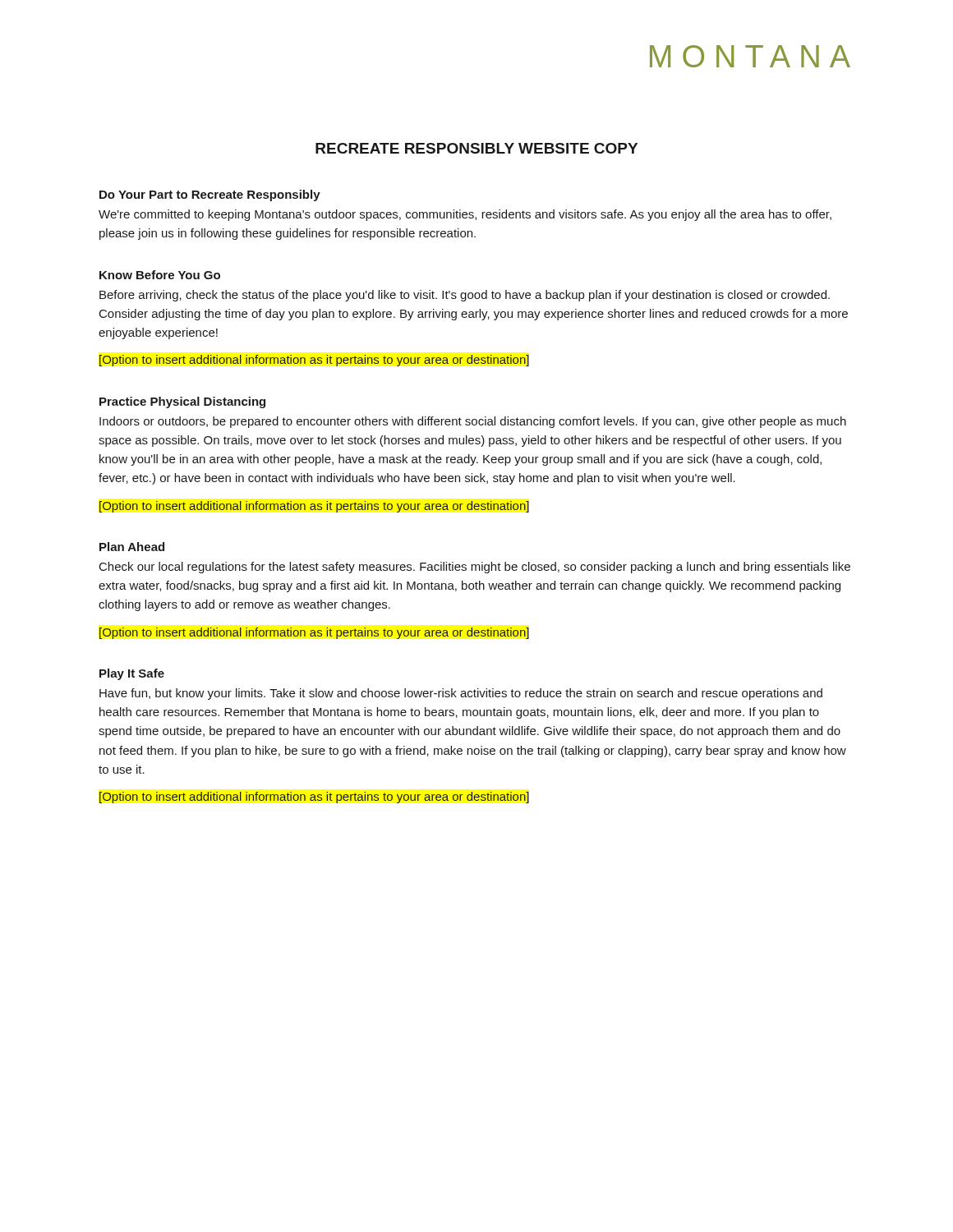953x1232 pixels.
Task: Select the text block starting "We're committed to keeping Montana's"
Action: click(465, 223)
